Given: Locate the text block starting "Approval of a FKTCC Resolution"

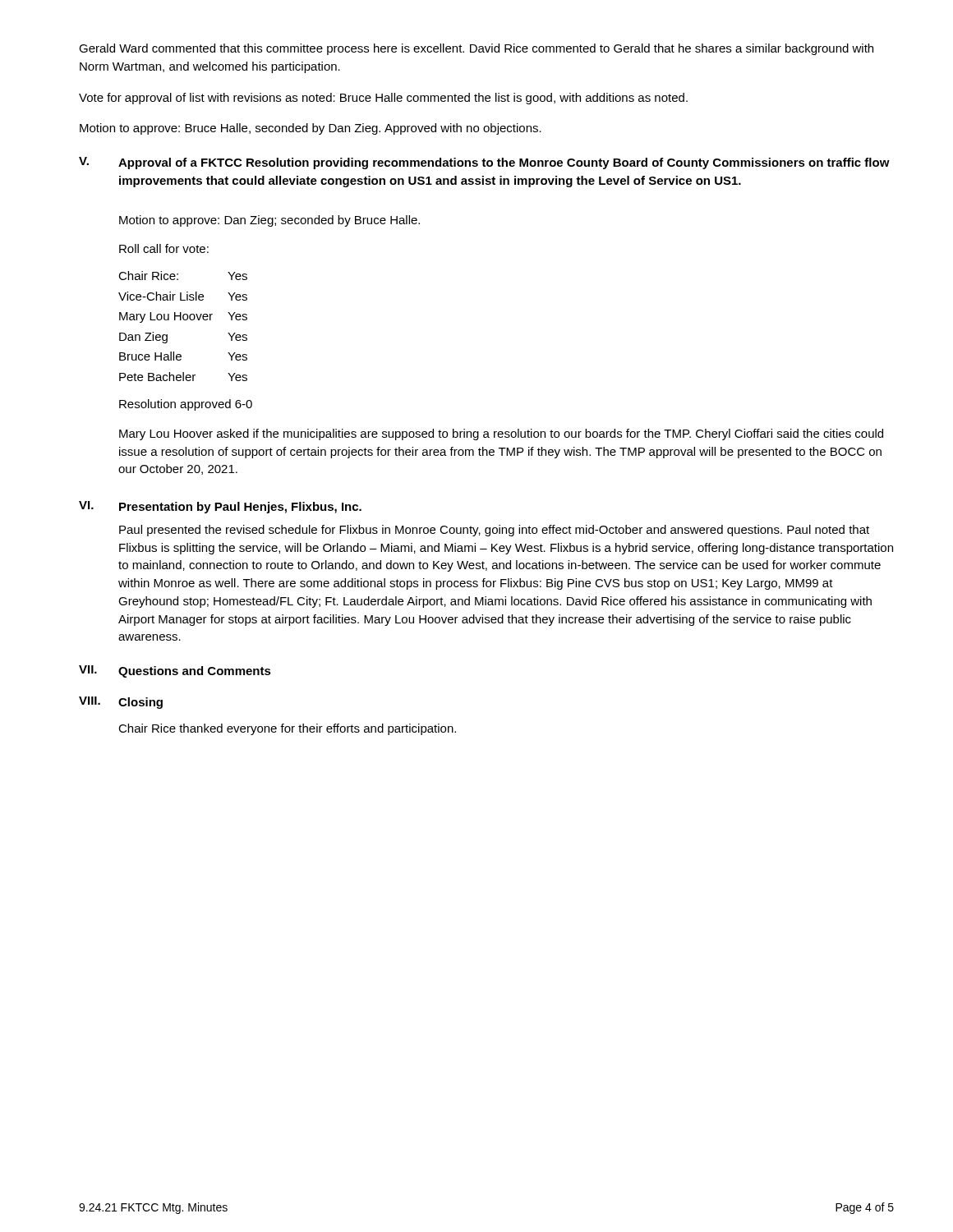Looking at the screenshot, I should (x=504, y=171).
